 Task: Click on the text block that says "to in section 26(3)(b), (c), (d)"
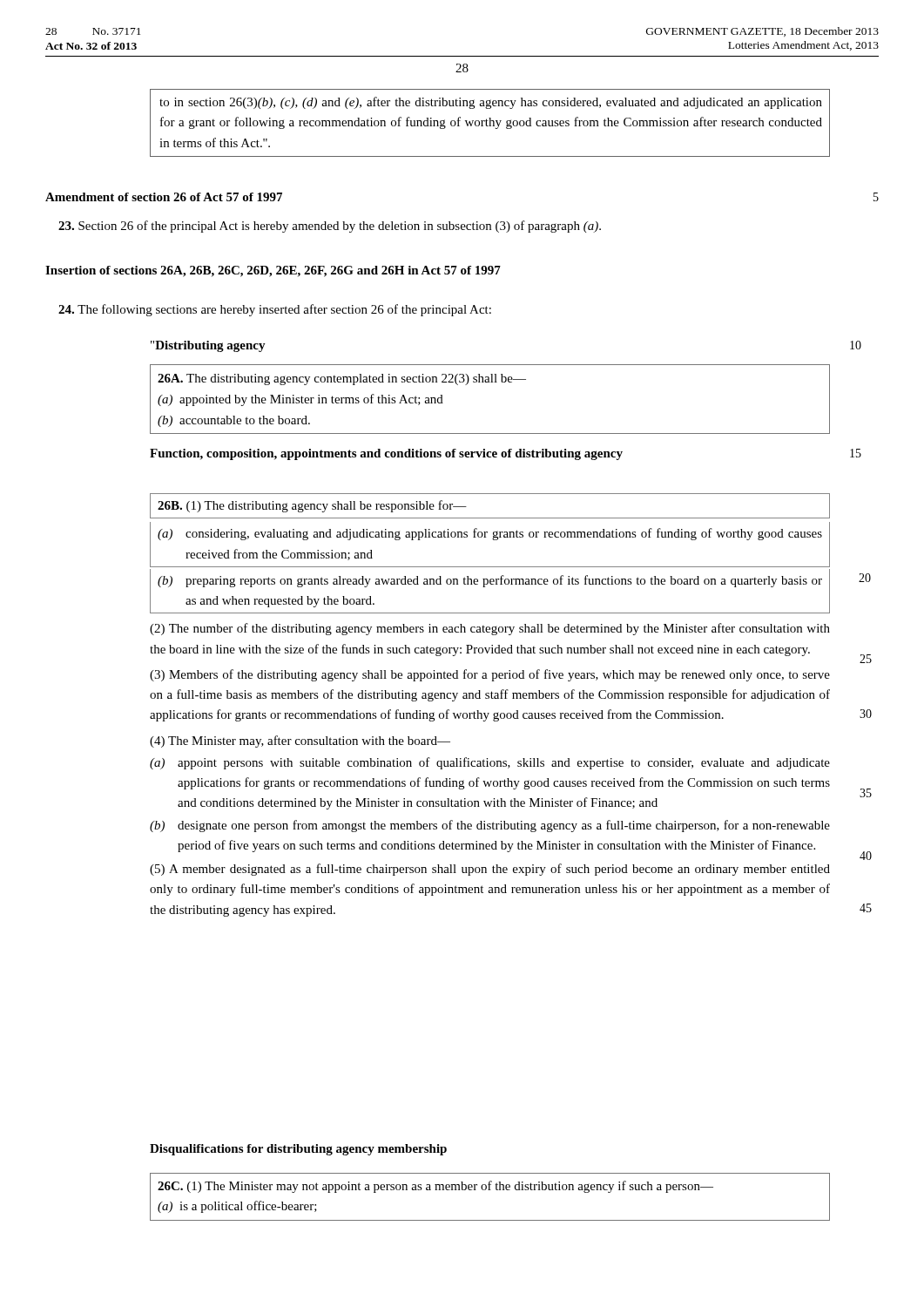point(490,123)
